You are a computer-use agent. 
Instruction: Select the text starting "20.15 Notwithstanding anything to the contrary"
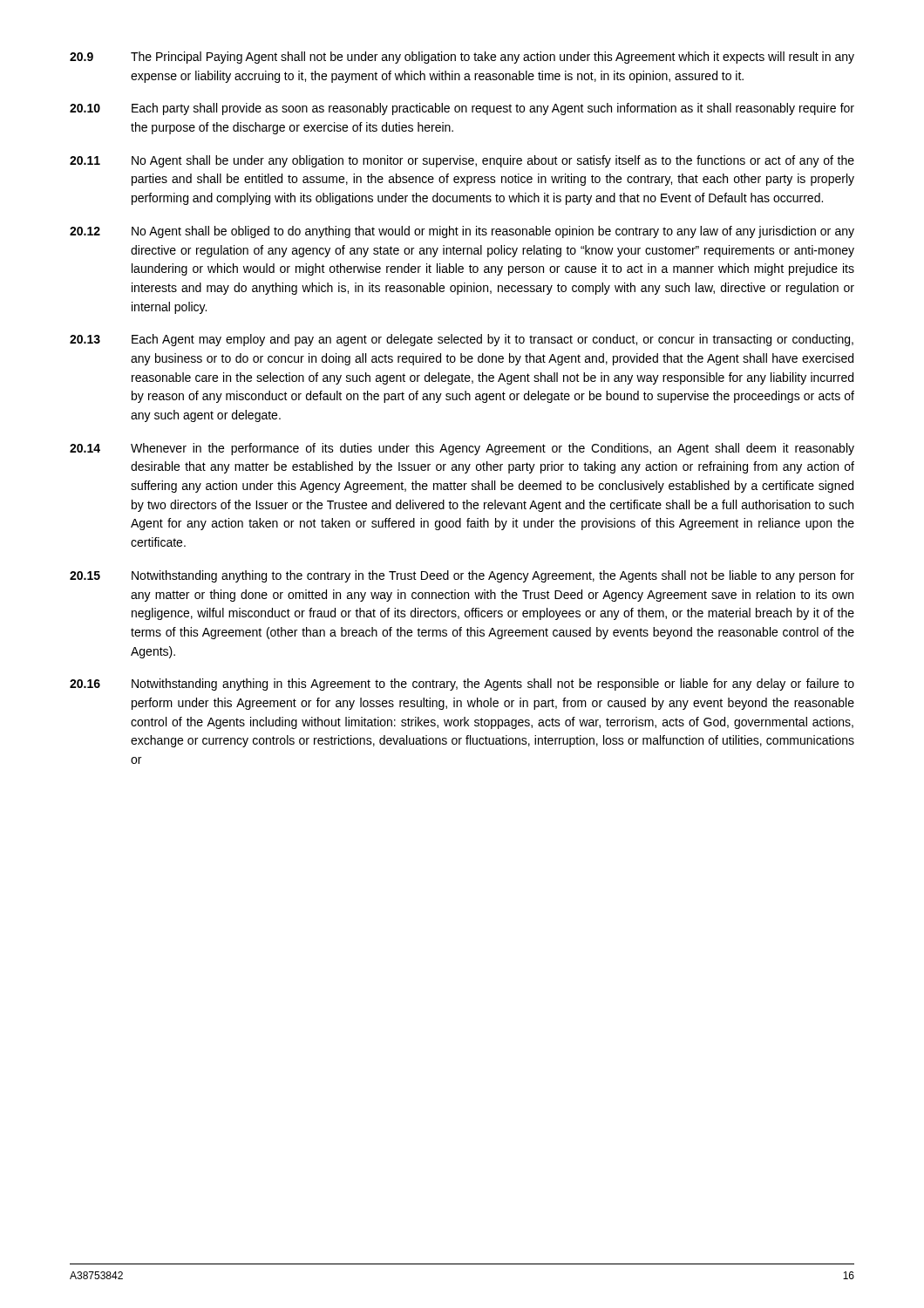462,614
